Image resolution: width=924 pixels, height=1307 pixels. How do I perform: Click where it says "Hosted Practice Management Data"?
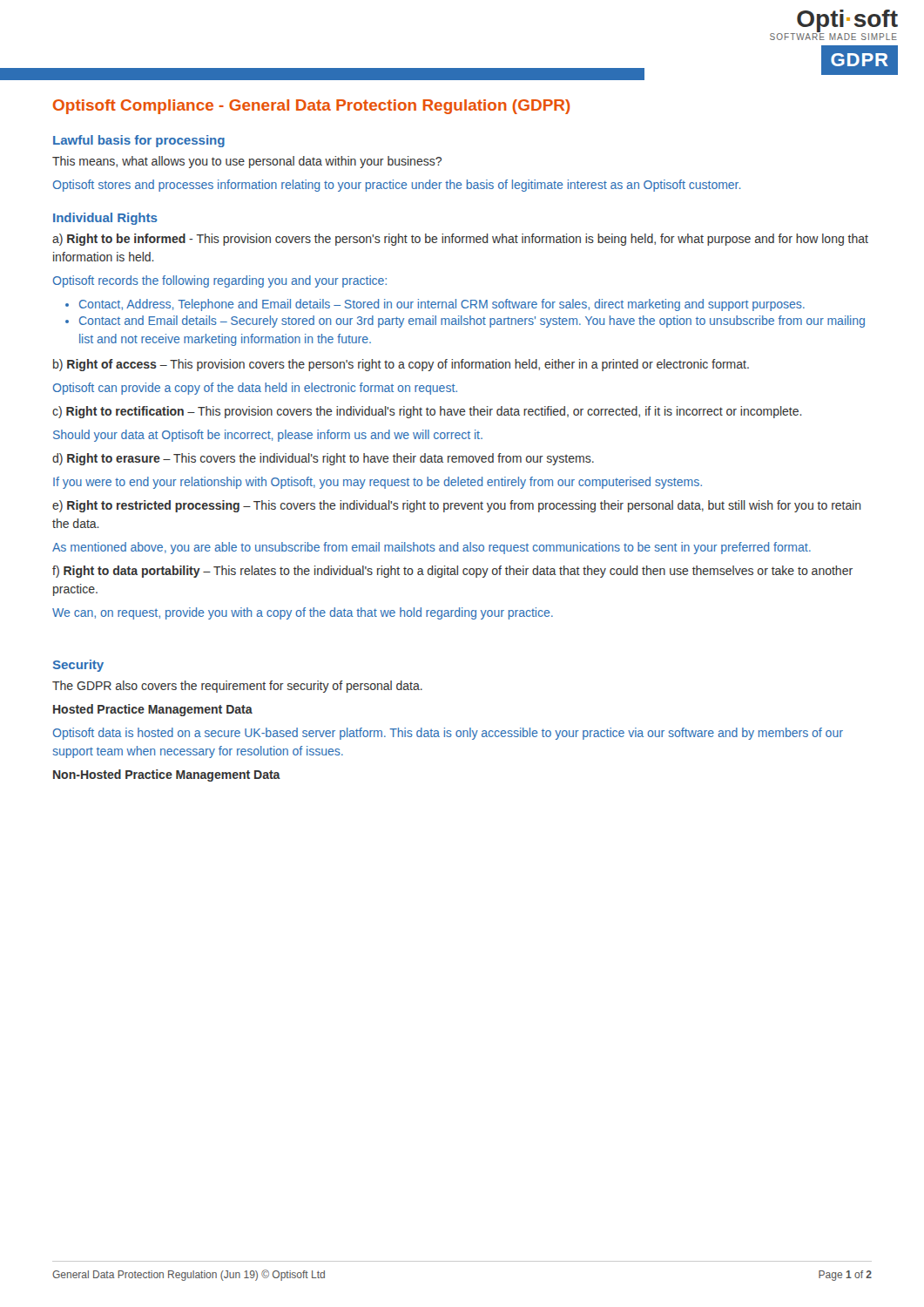pyautogui.click(x=153, y=710)
